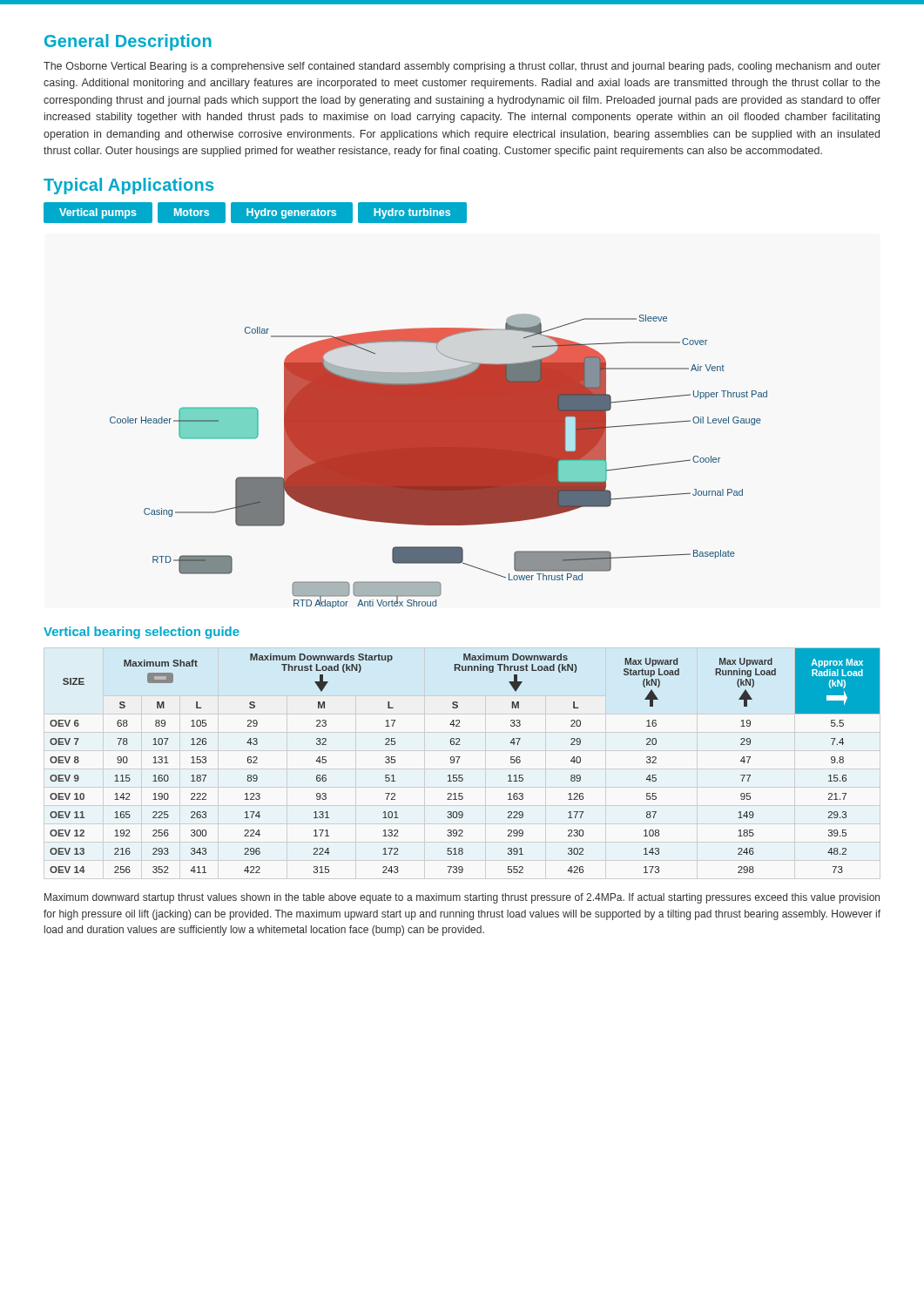Navigate to the text starting "Vertical bearing selection guide"
This screenshot has height=1307, width=924.
pyautogui.click(x=142, y=631)
